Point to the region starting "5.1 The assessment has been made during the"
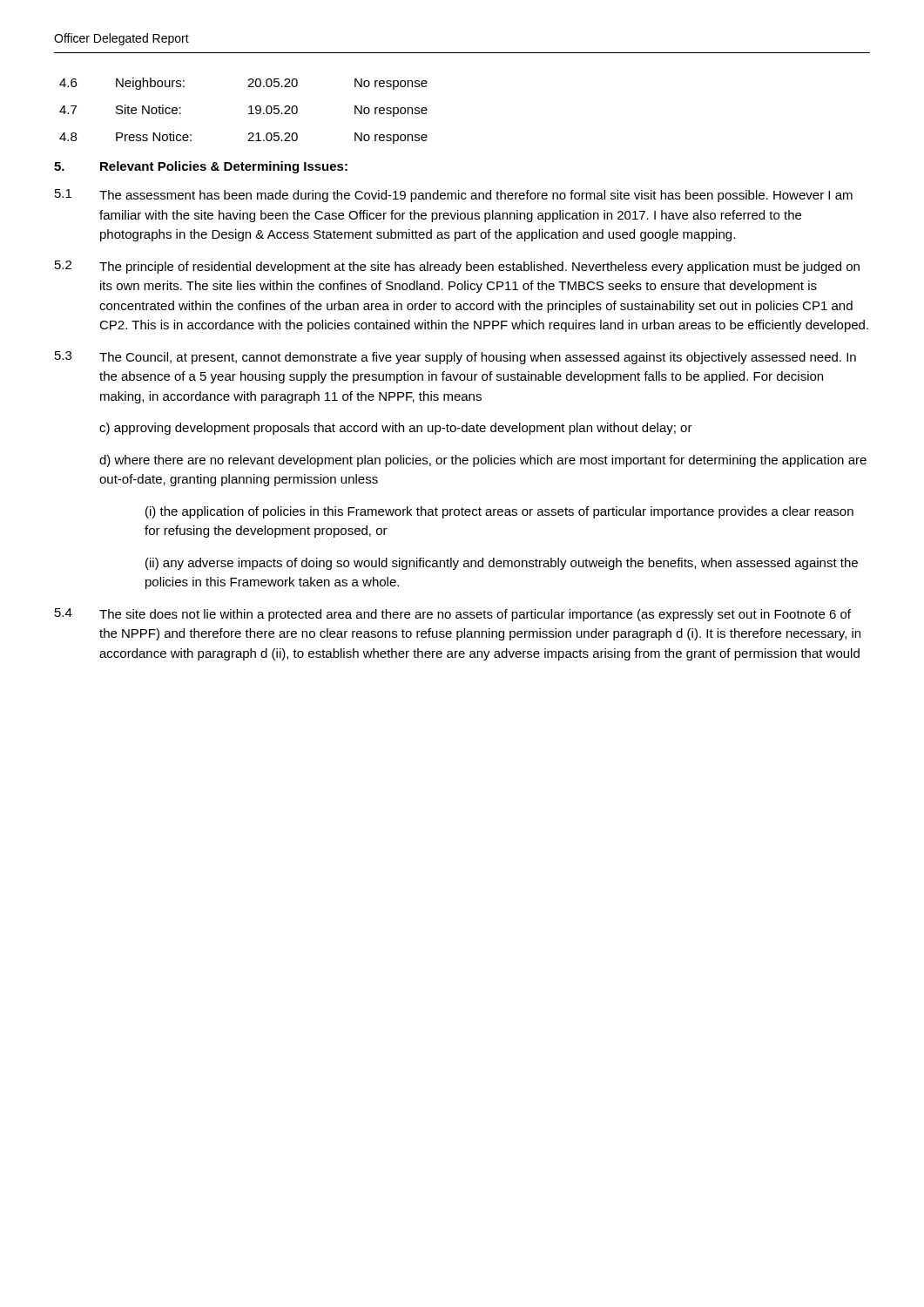This screenshot has height=1307, width=924. coord(462,215)
